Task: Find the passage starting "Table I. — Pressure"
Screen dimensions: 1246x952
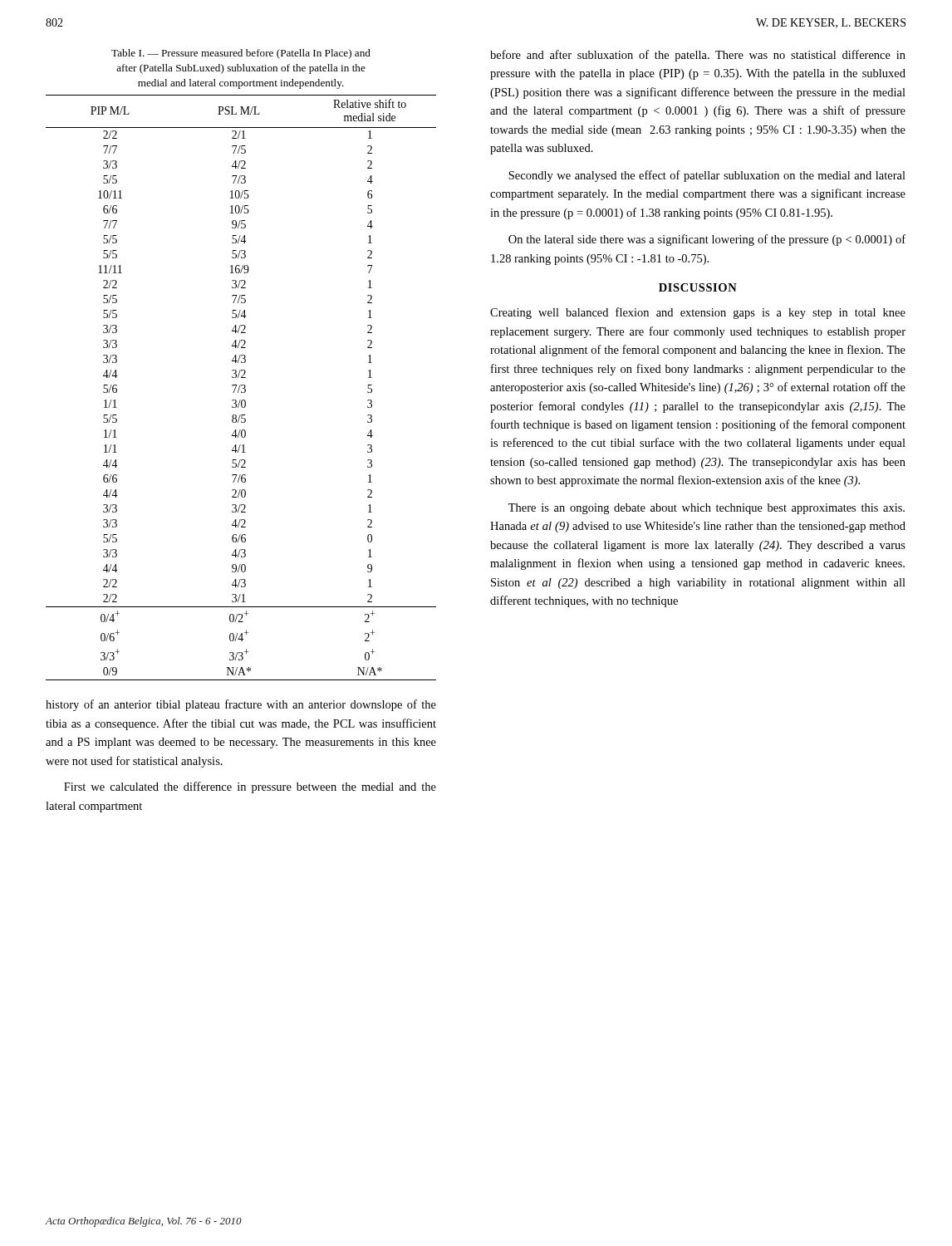Action: pos(241,68)
